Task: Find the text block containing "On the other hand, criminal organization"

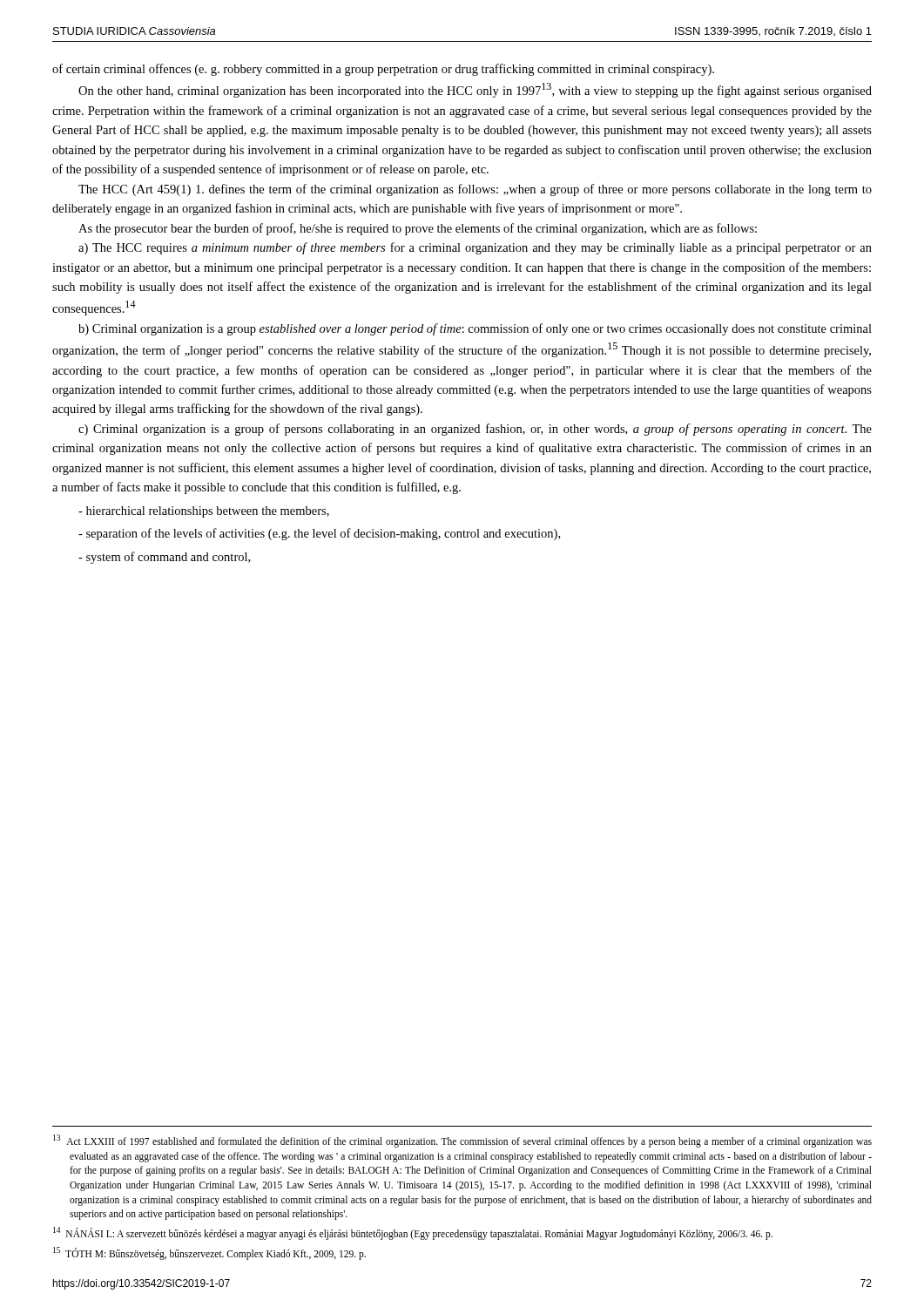Action: click(462, 129)
